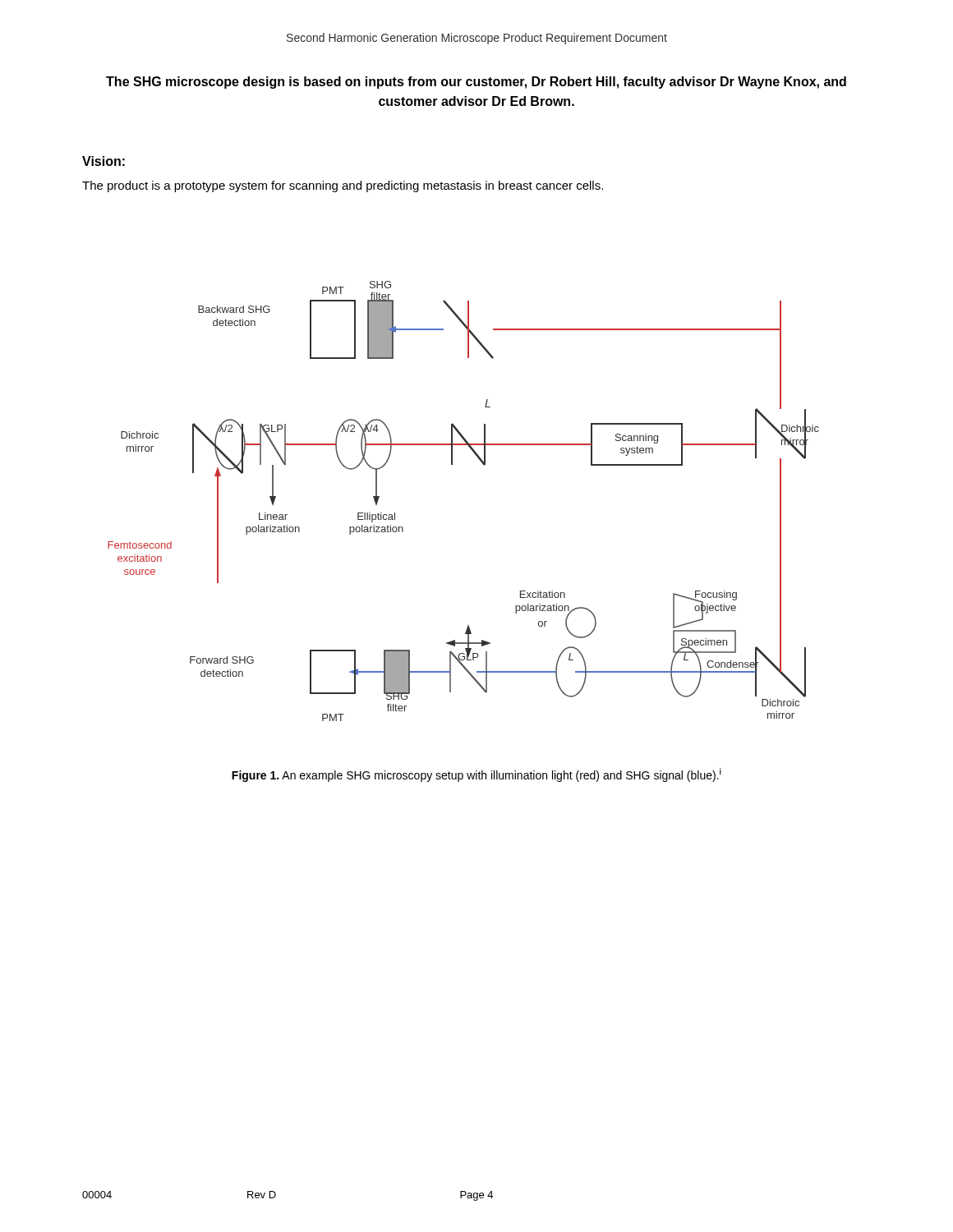953x1232 pixels.
Task: Click on the block starting "Figure 1. An example SHG microscopy"
Action: tap(476, 774)
